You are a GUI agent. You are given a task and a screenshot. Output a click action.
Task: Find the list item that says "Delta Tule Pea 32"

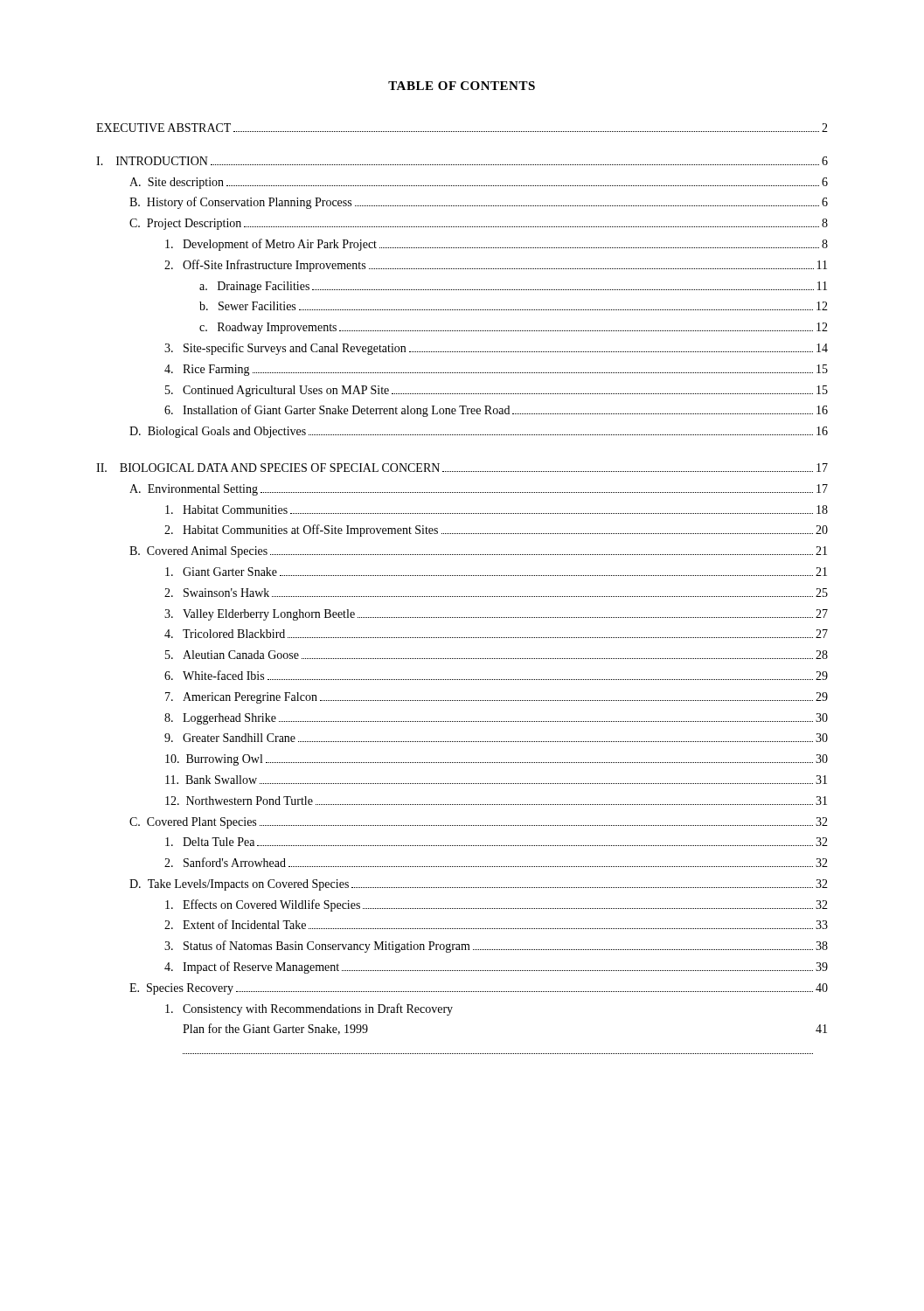[496, 843]
